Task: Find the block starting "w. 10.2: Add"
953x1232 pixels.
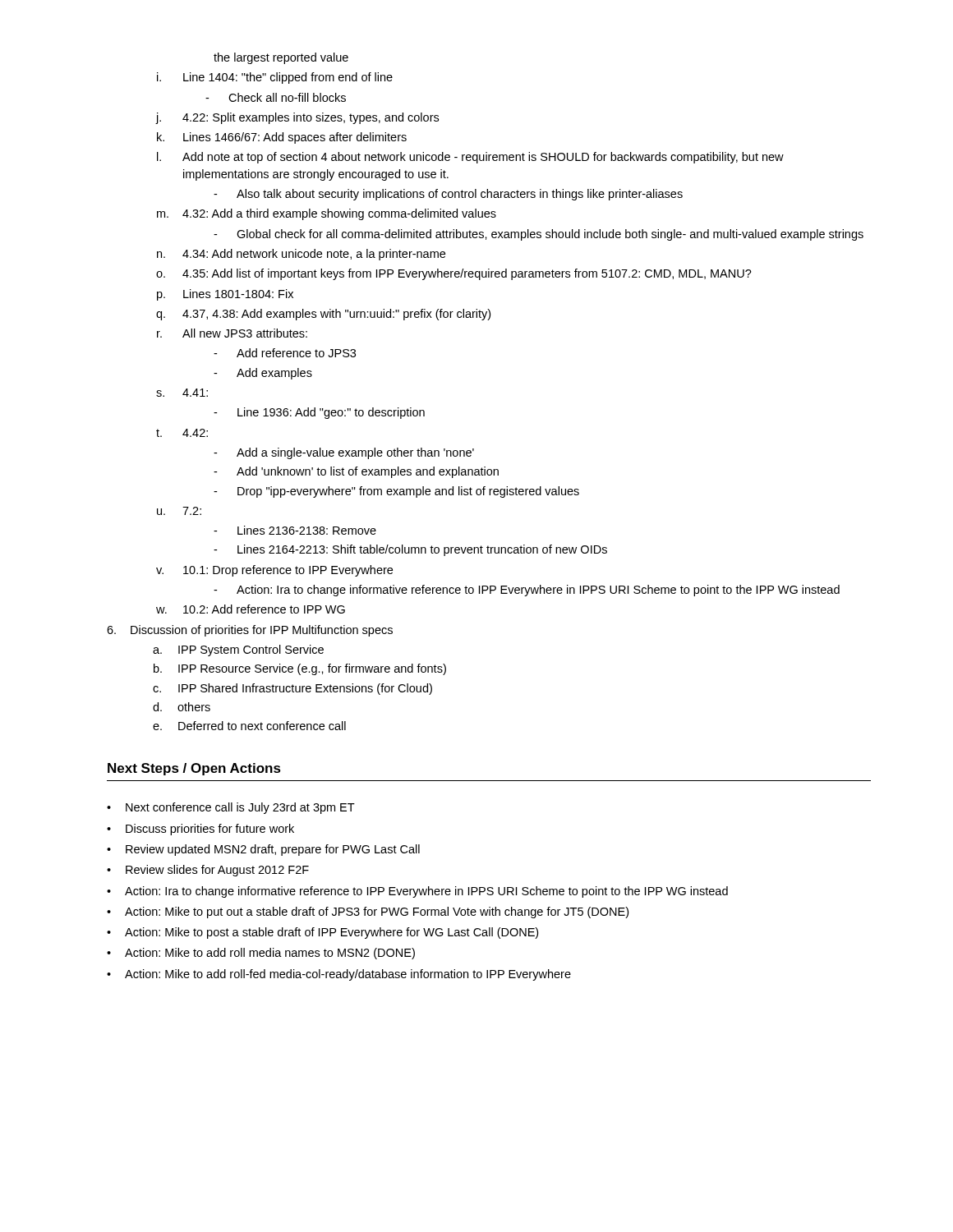Action: (251, 609)
